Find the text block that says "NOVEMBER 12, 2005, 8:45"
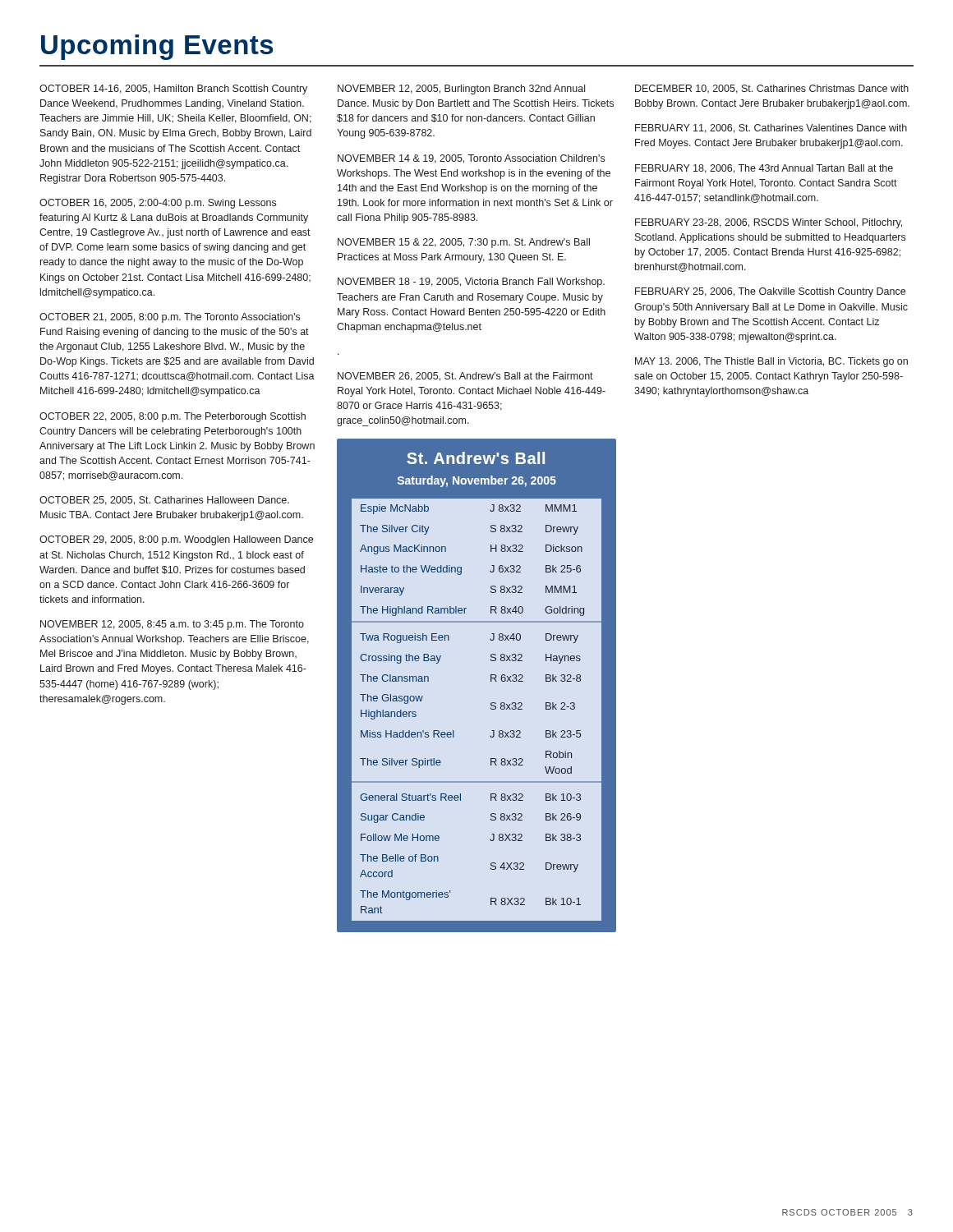This screenshot has height=1232, width=953. [x=179, y=662]
